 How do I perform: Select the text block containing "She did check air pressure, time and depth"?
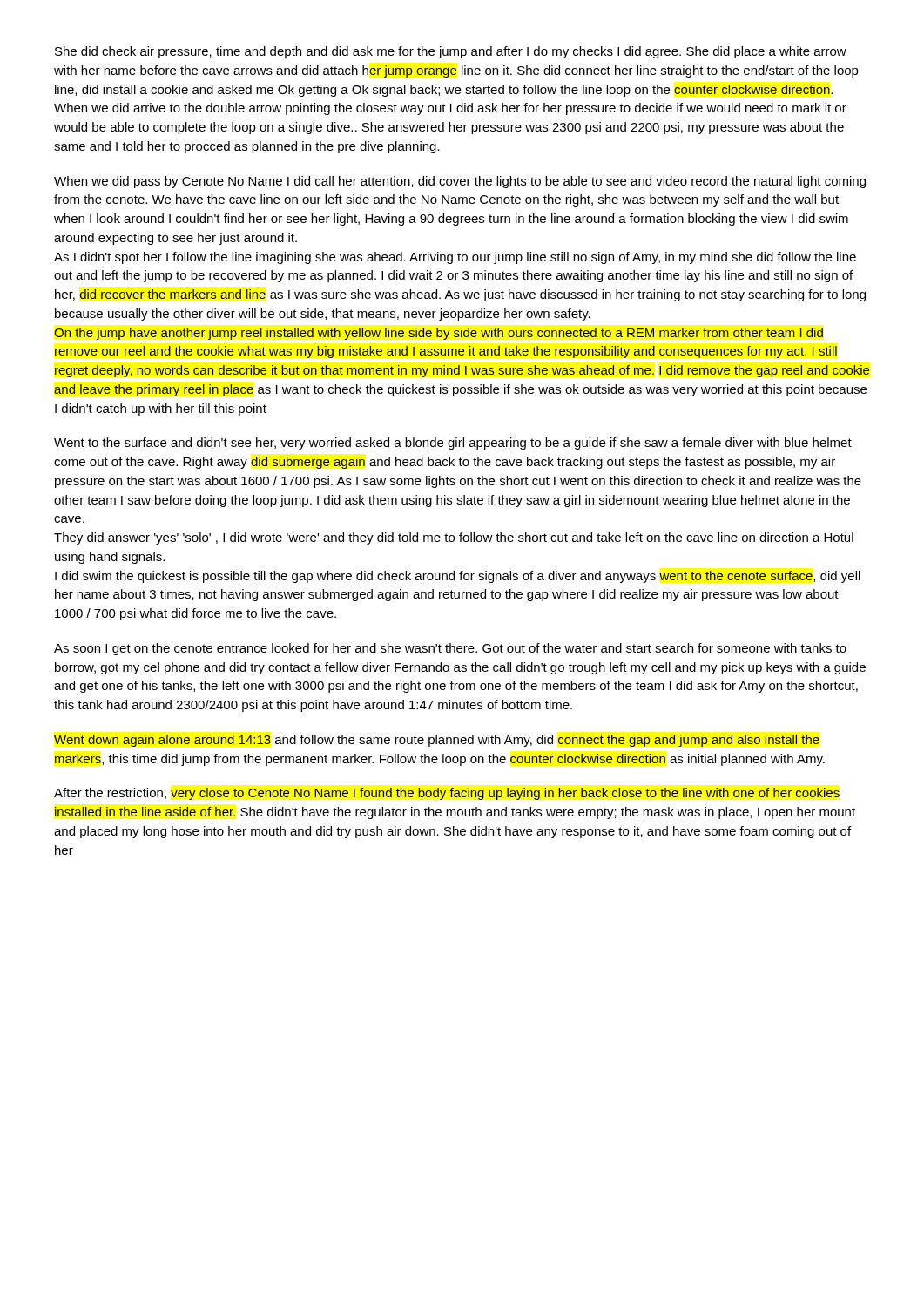click(x=456, y=98)
